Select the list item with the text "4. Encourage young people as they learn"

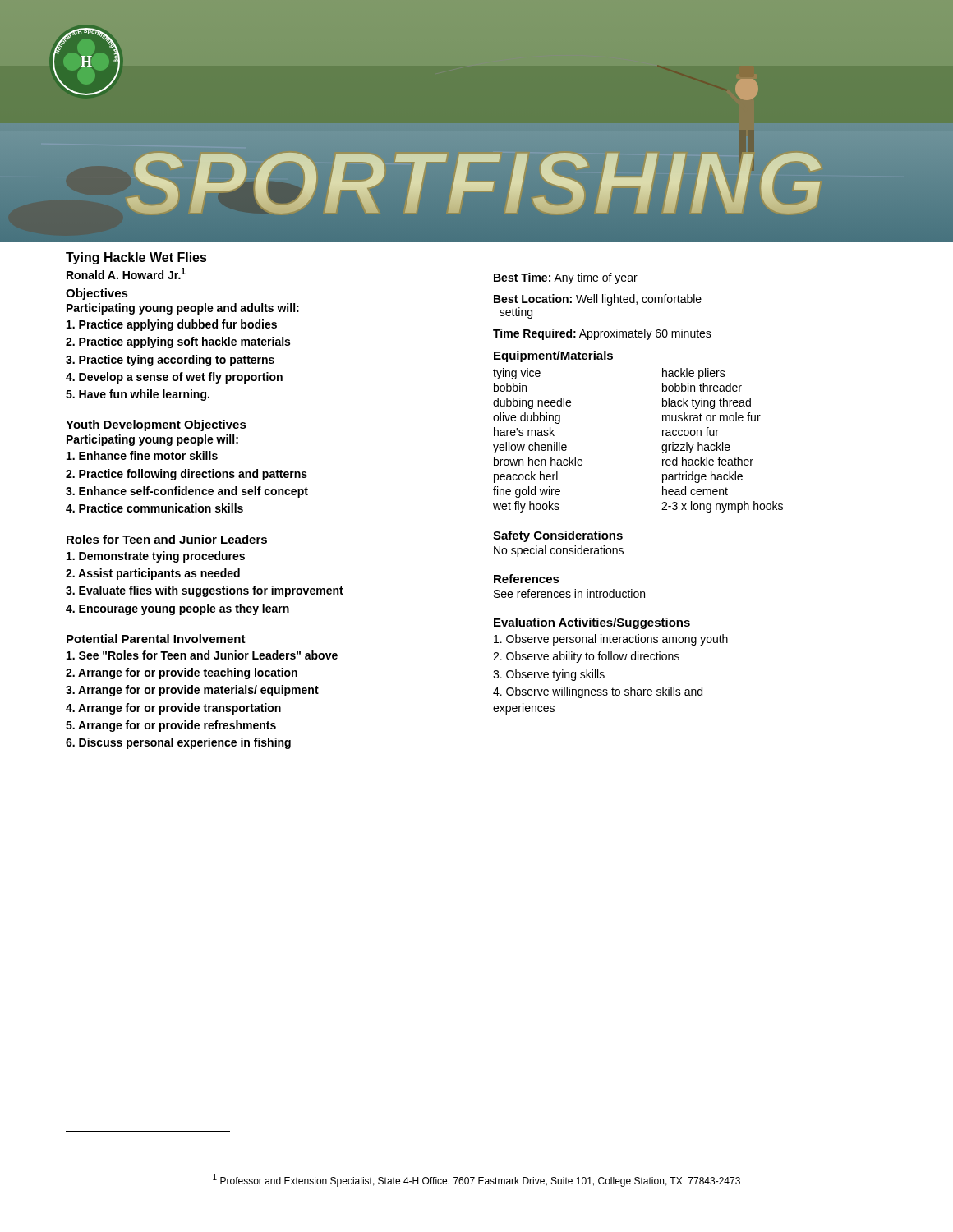178,608
